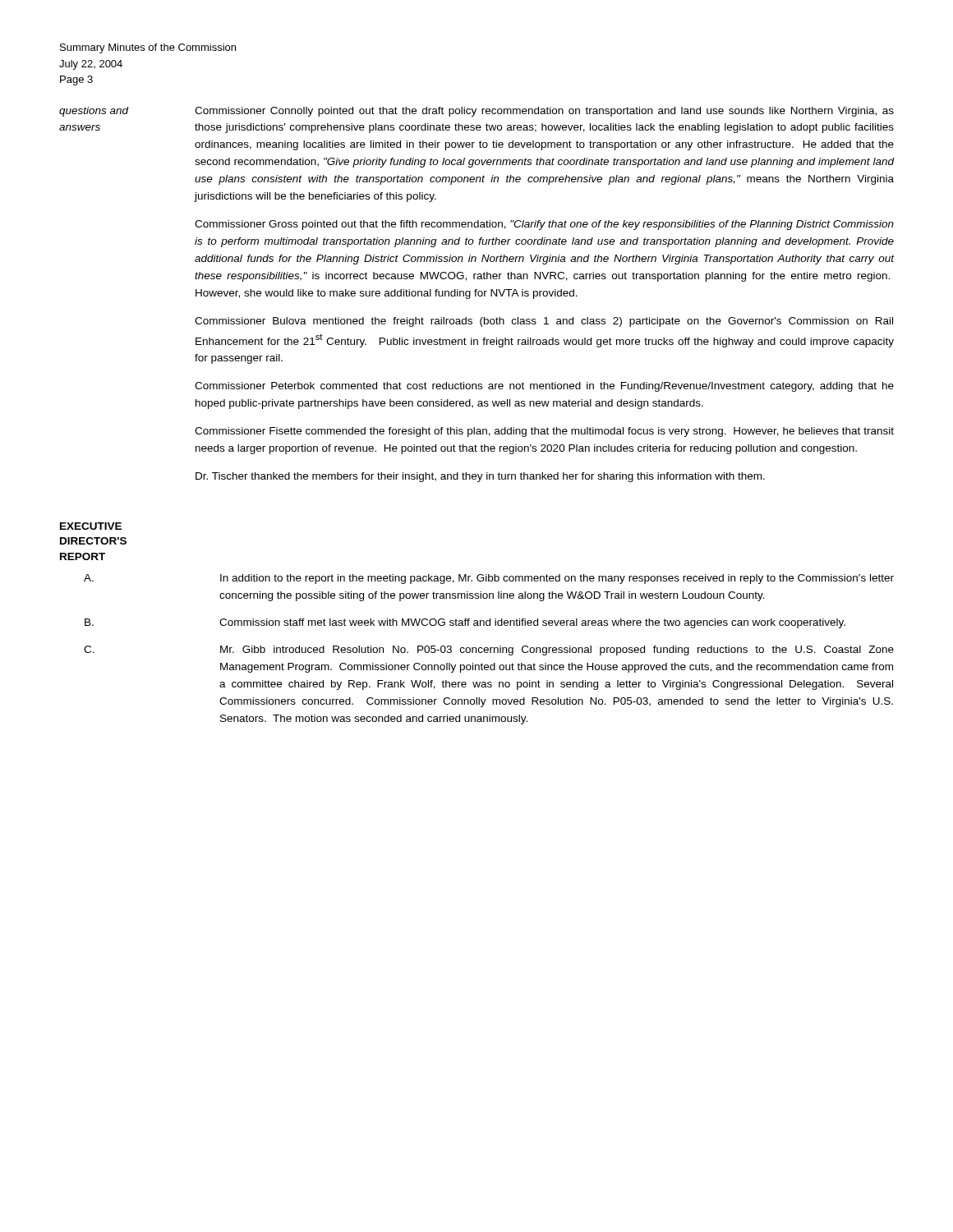Click on the element starting "questions and answers"

pos(94,119)
